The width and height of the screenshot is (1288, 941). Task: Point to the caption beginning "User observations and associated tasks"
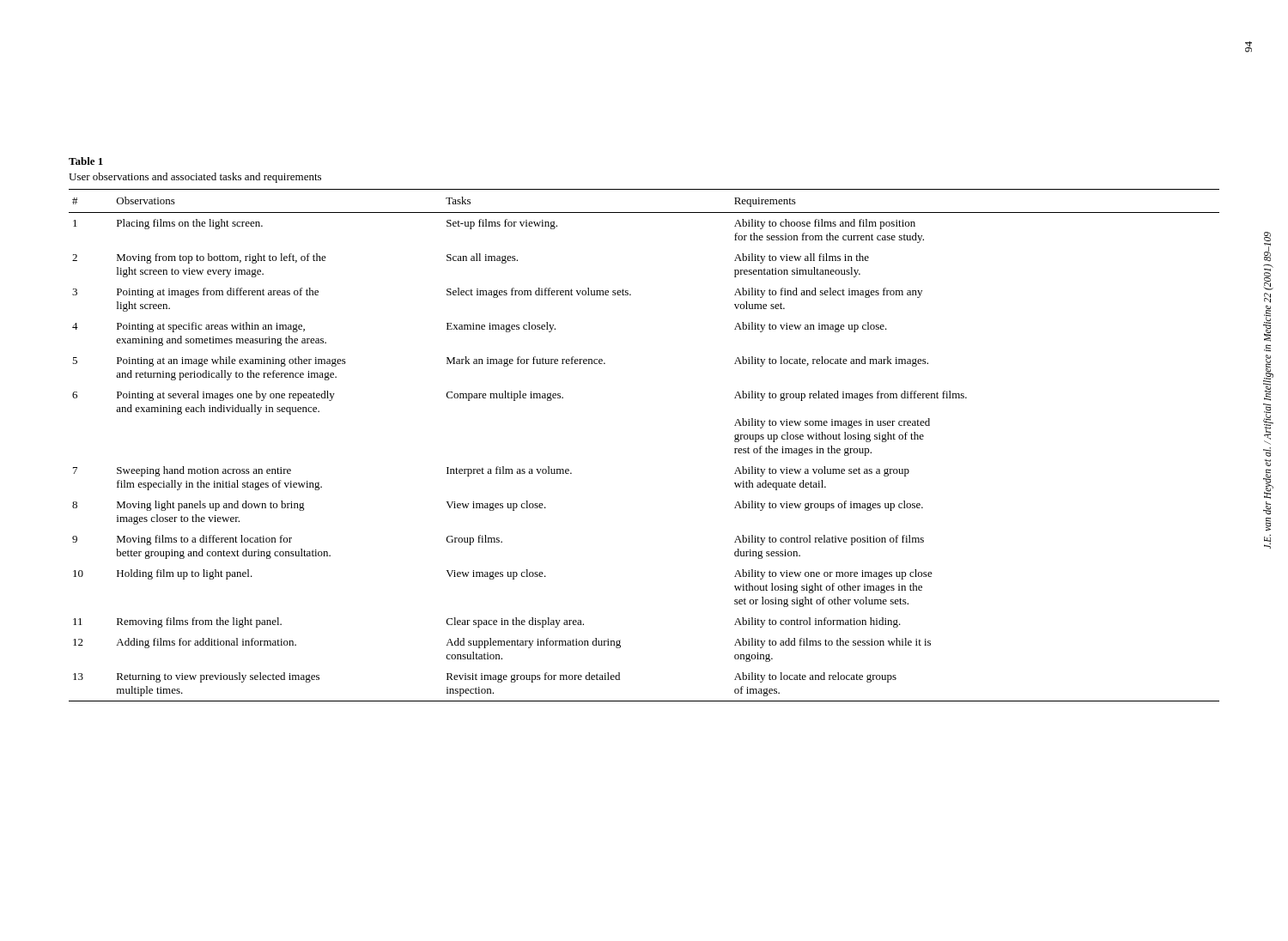(x=195, y=176)
